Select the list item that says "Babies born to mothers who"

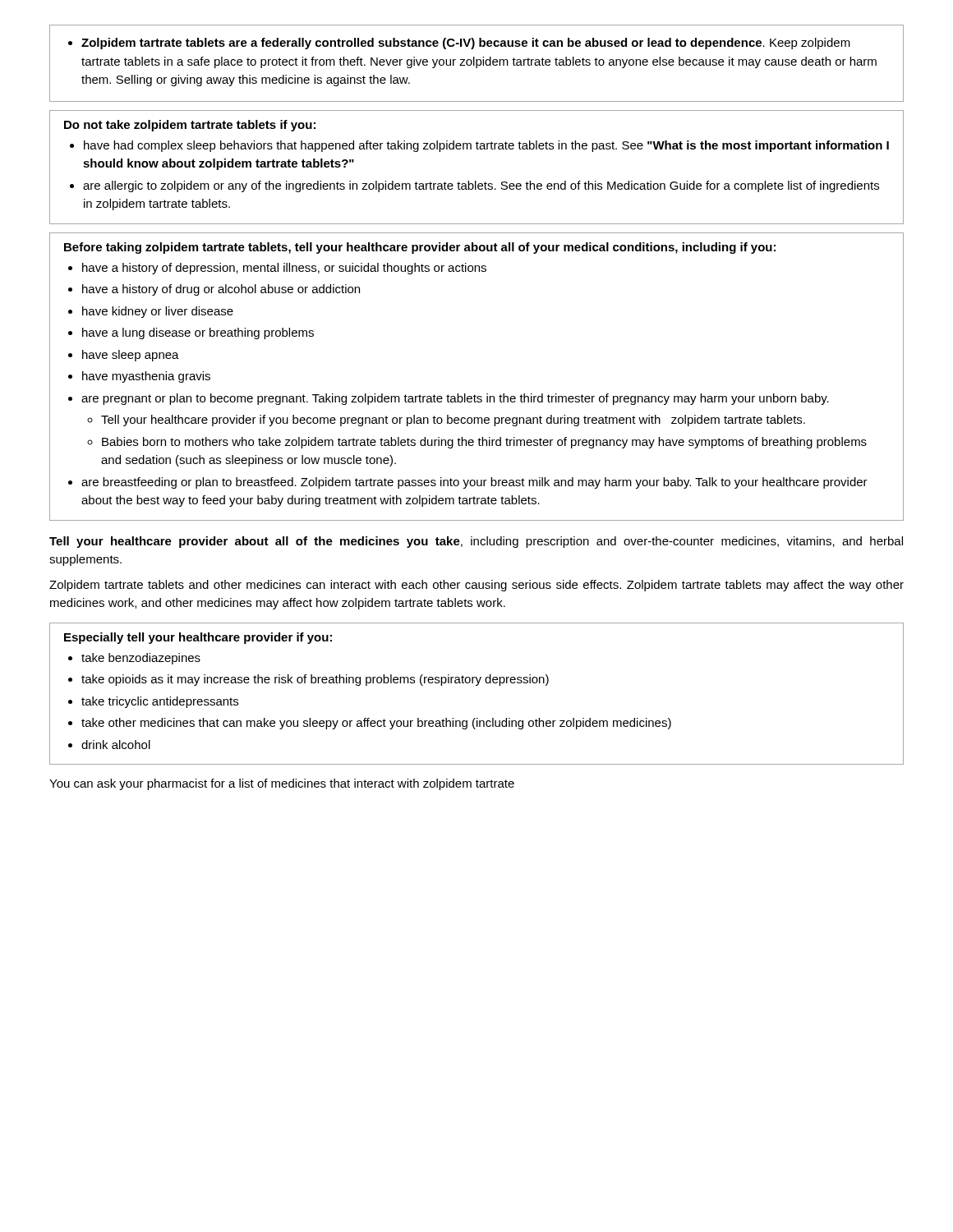(x=484, y=450)
